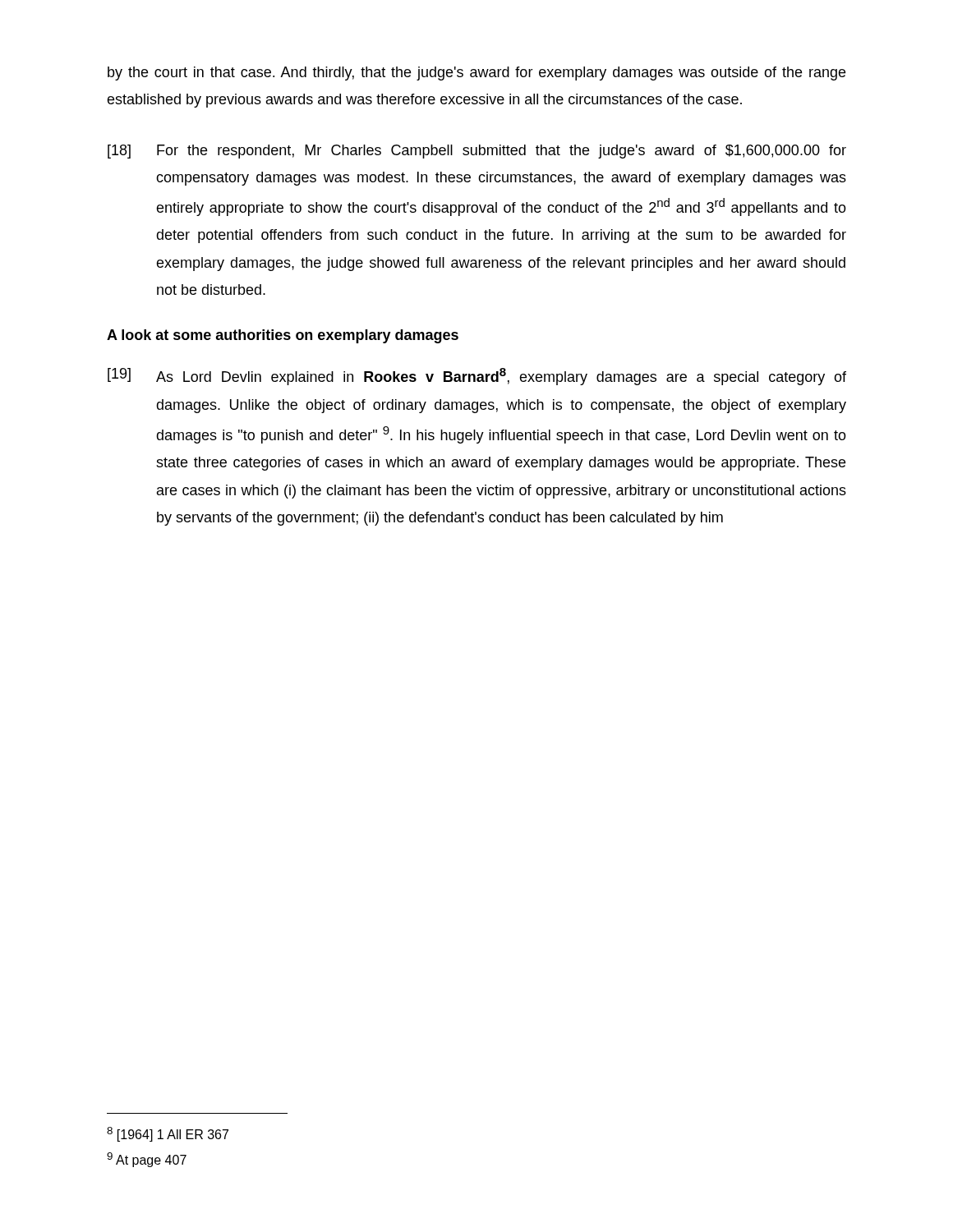953x1232 pixels.
Task: Click on the passage starting "8 [1964] 1 All ER"
Action: point(168,1133)
